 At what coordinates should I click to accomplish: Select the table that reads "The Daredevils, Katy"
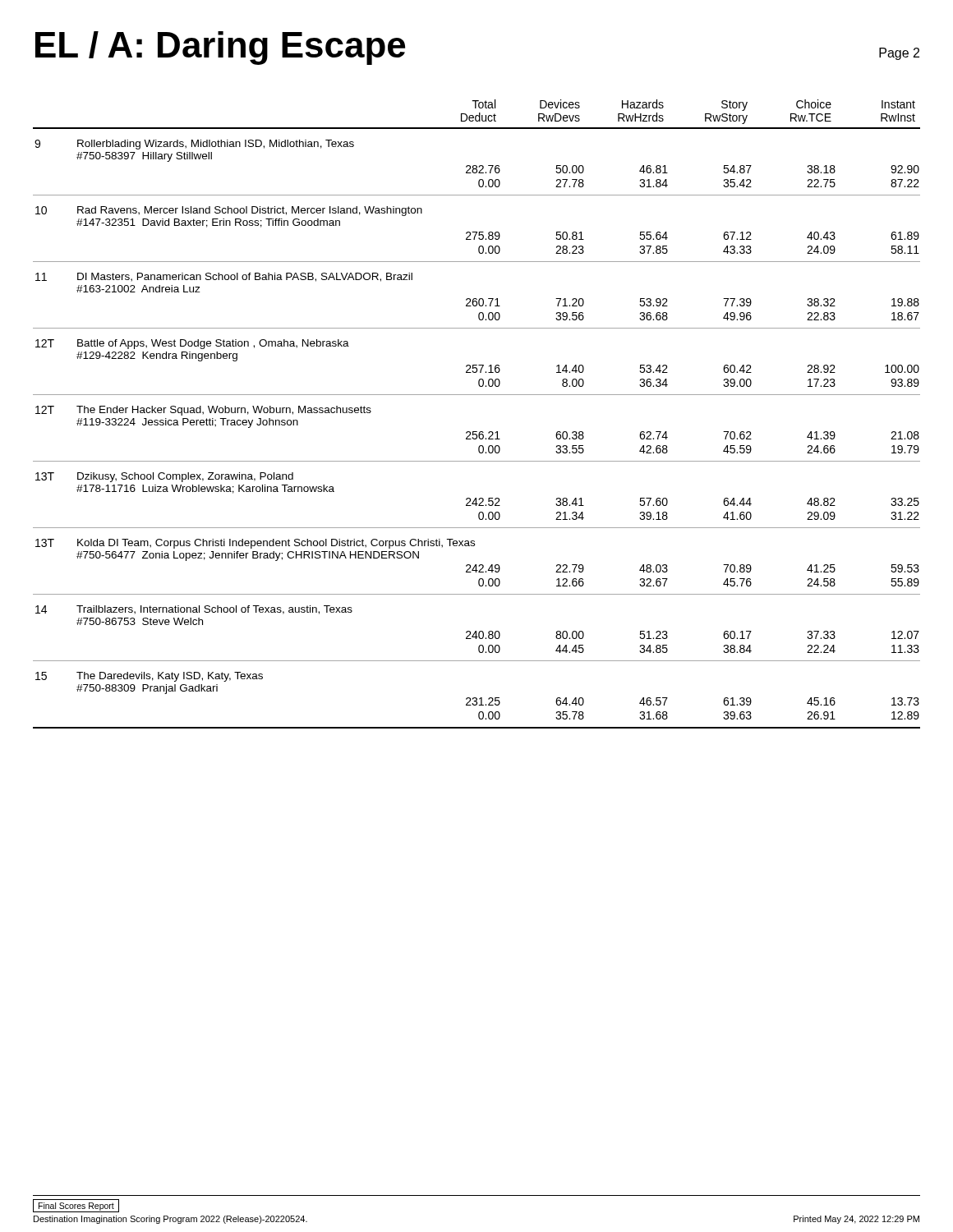(476, 411)
